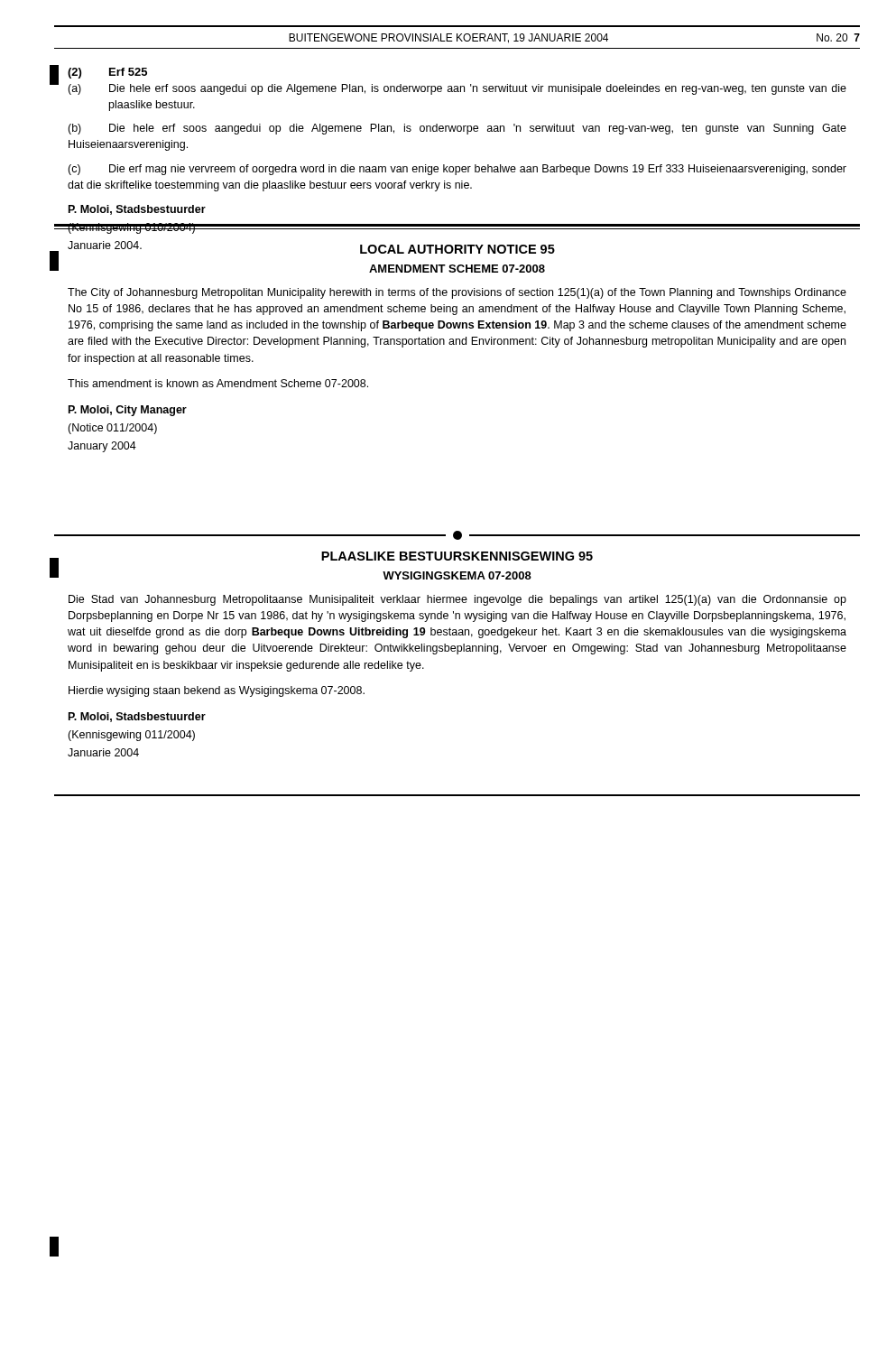Locate the title containing "PLAASLIKE BESTUURSKENNISGEWING 95"

[457, 556]
